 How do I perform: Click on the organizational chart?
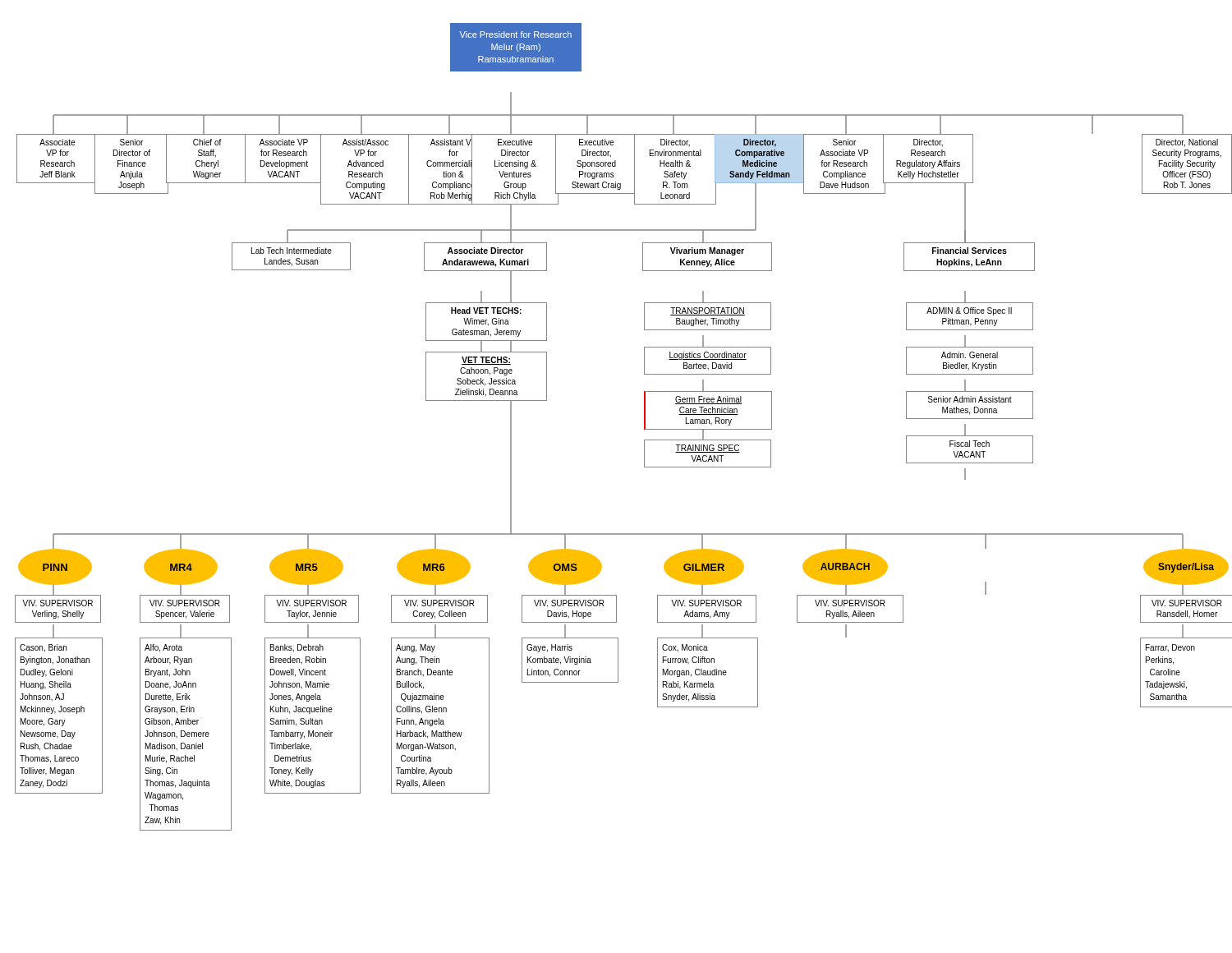[616, 476]
